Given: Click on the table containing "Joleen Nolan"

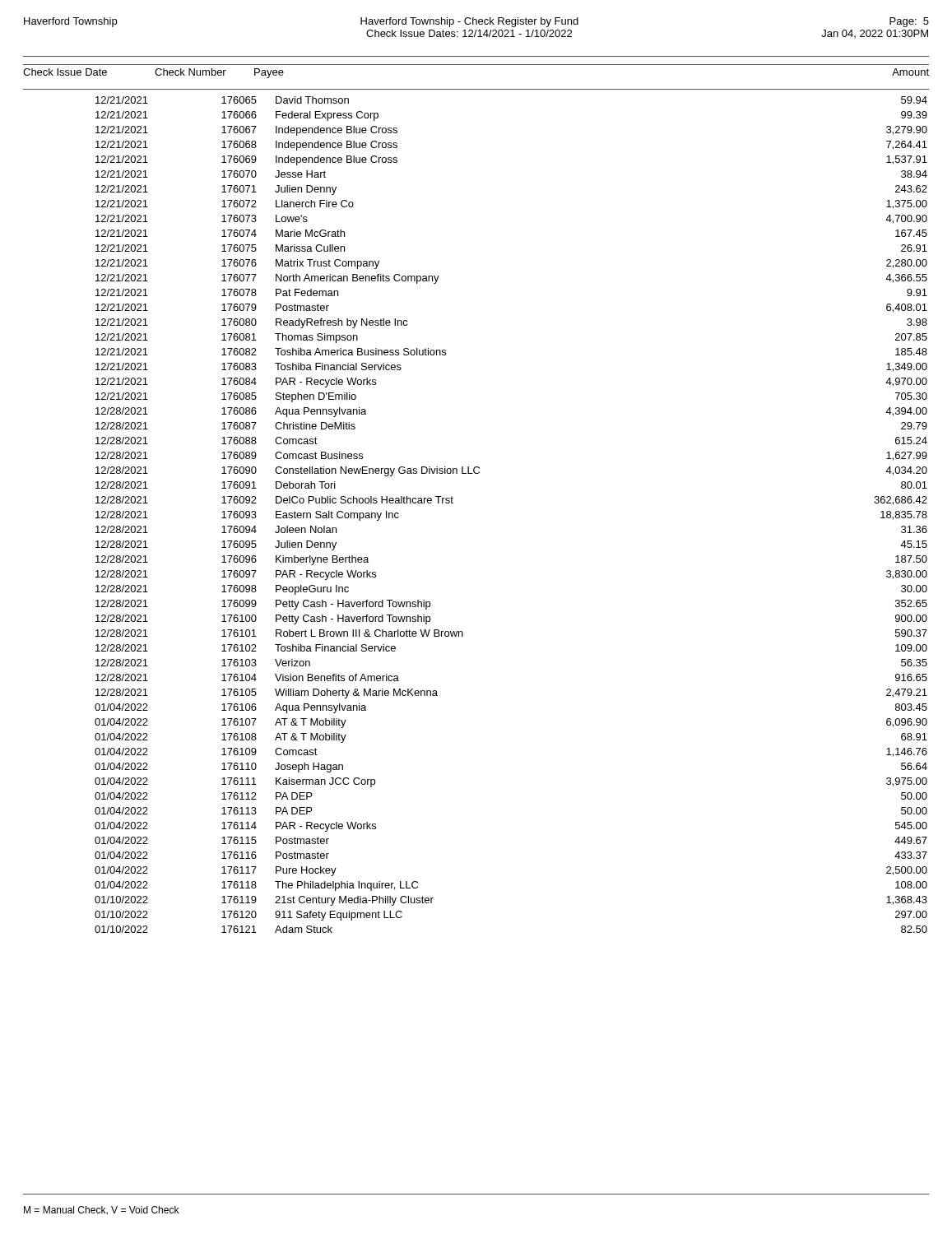Looking at the screenshot, I should [x=476, y=514].
